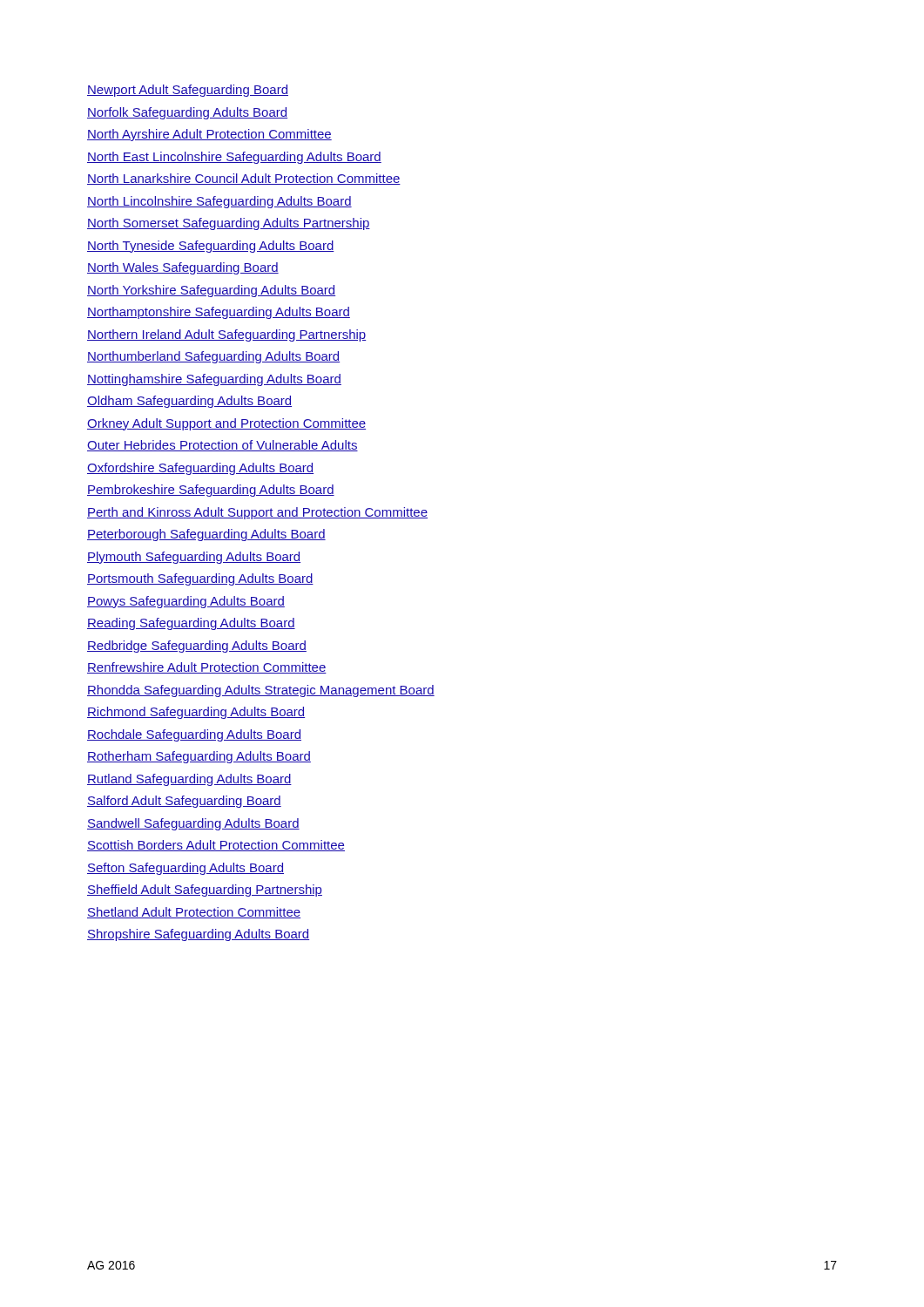Screen dimensions: 1307x924
Task: Find the element starting "North Lanarkshire Council Adult"
Action: pyautogui.click(x=244, y=179)
